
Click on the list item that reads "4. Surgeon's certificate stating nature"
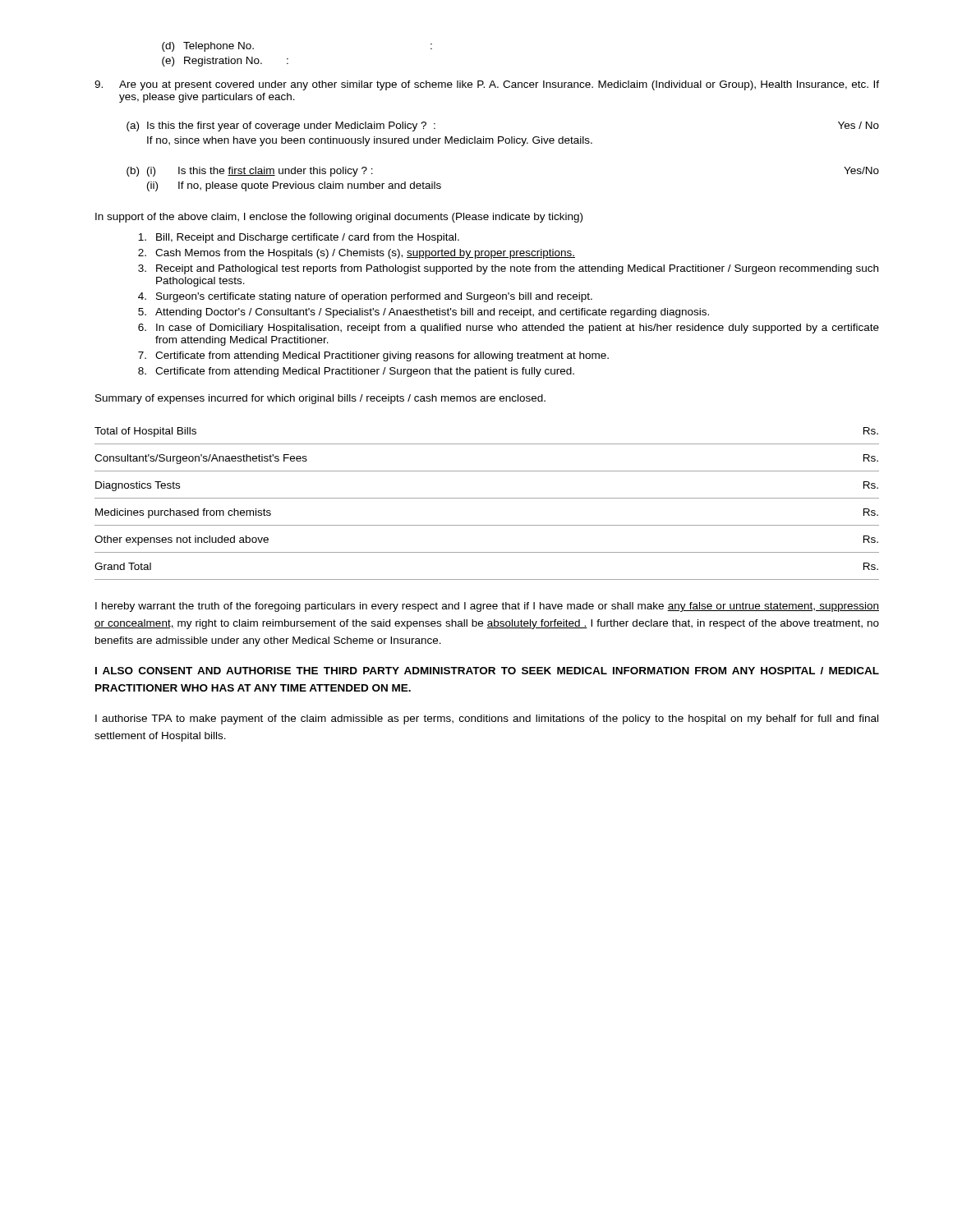(x=500, y=296)
